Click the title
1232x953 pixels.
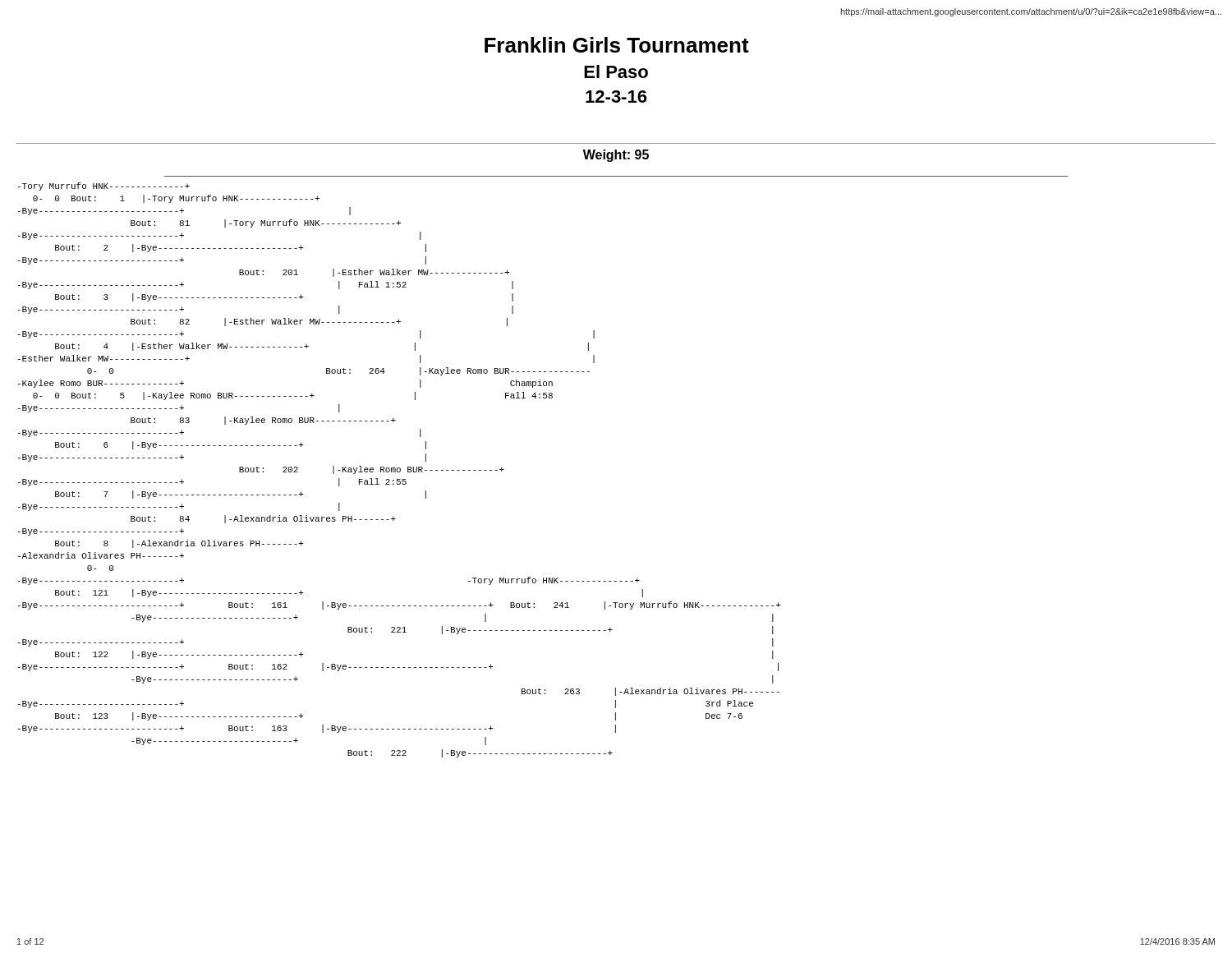click(x=616, y=70)
